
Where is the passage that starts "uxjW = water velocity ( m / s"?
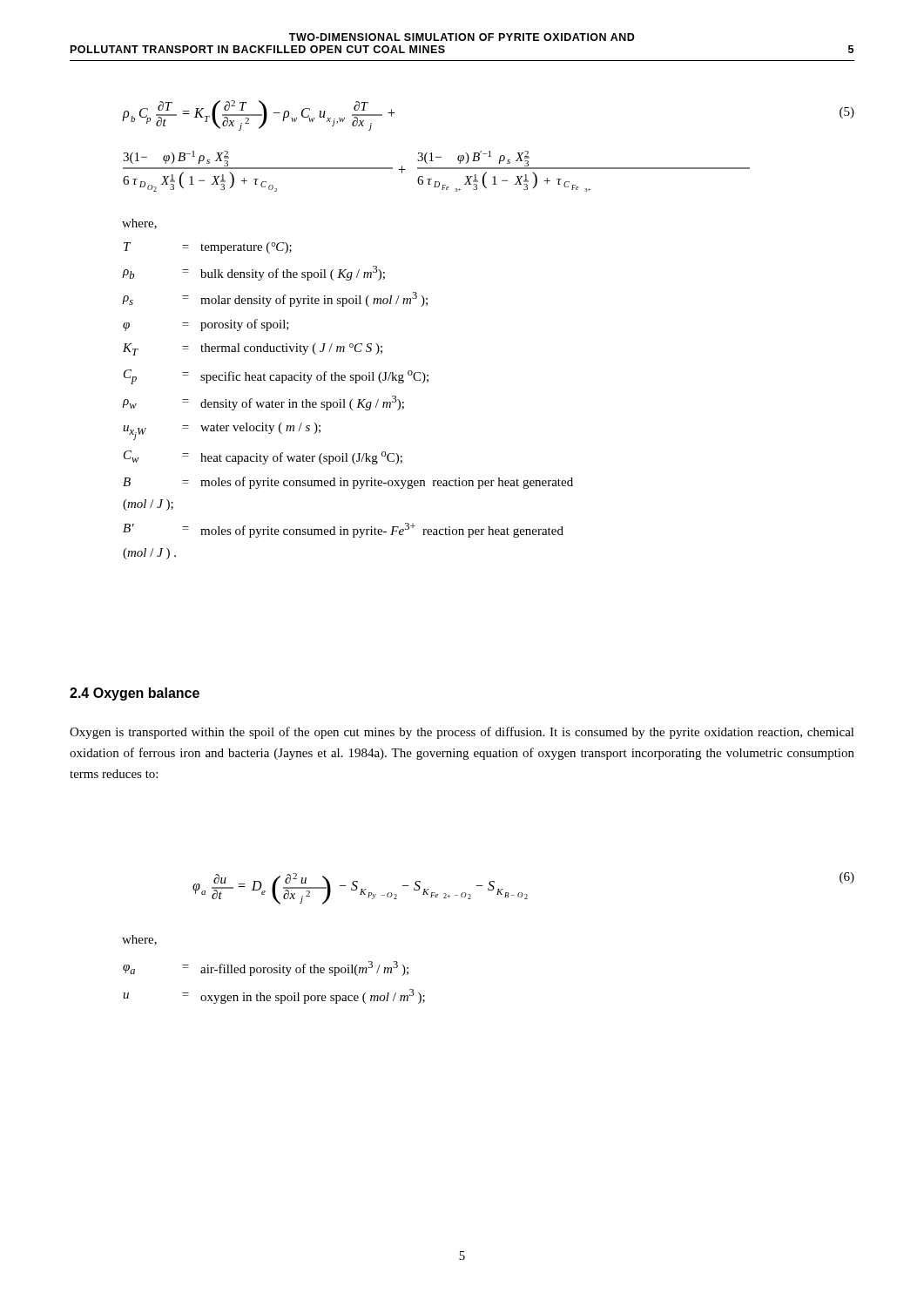click(x=222, y=431)
